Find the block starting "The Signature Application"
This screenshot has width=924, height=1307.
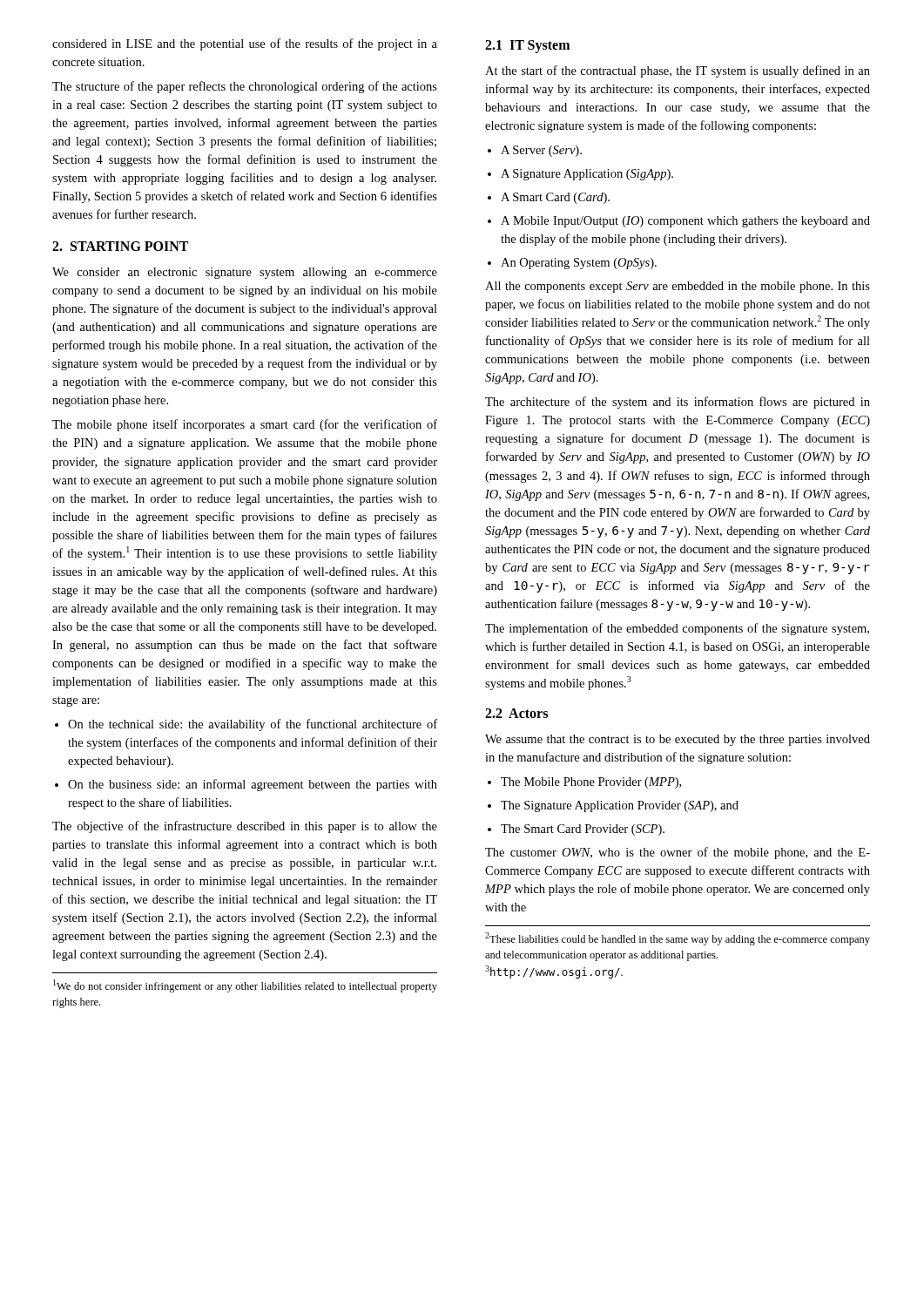(685, 806)
